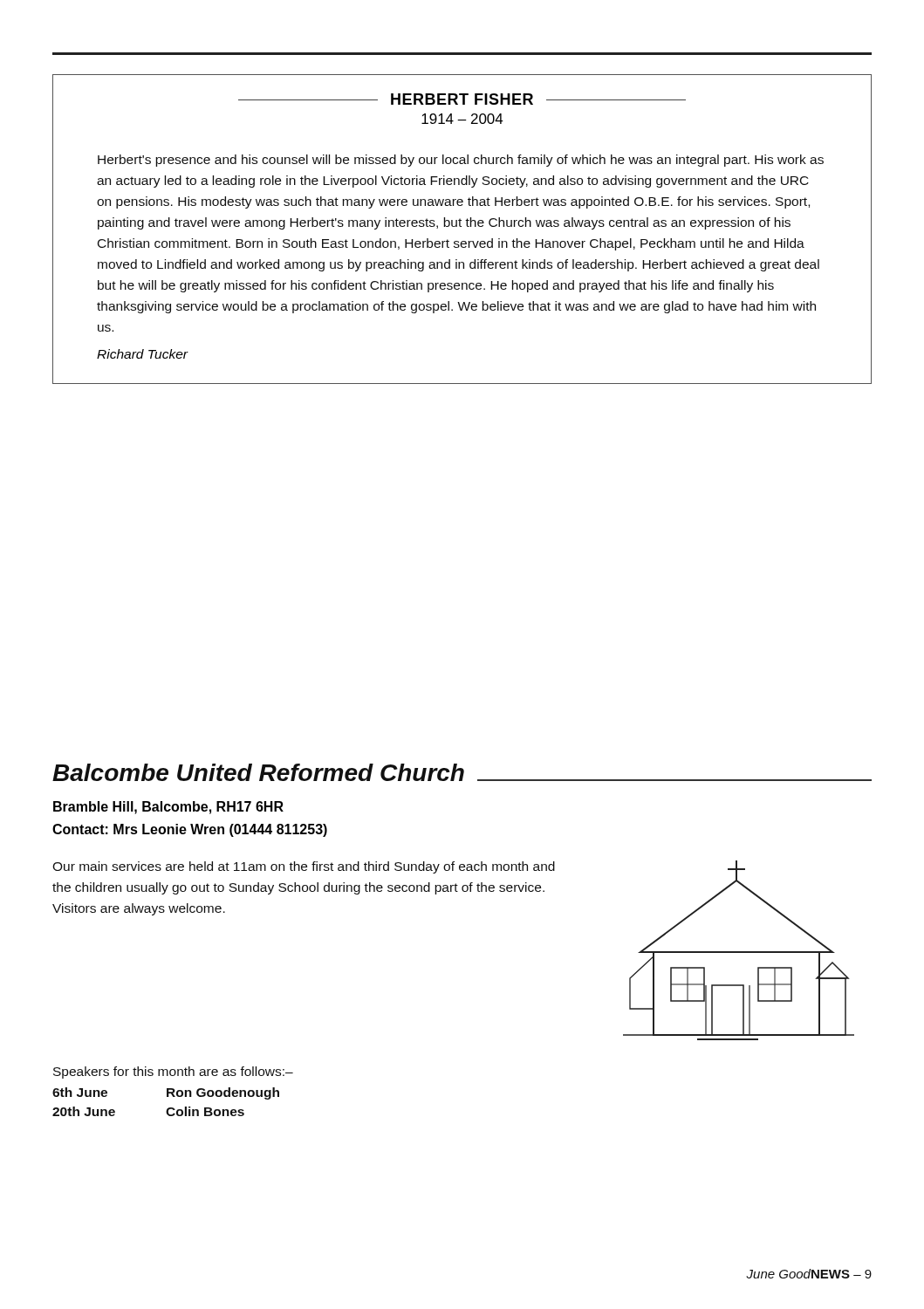924x1309 pixels.
Task: Locate the title with the text "Balcombe United Reformed Church"
Action: (x=462, y=773)
